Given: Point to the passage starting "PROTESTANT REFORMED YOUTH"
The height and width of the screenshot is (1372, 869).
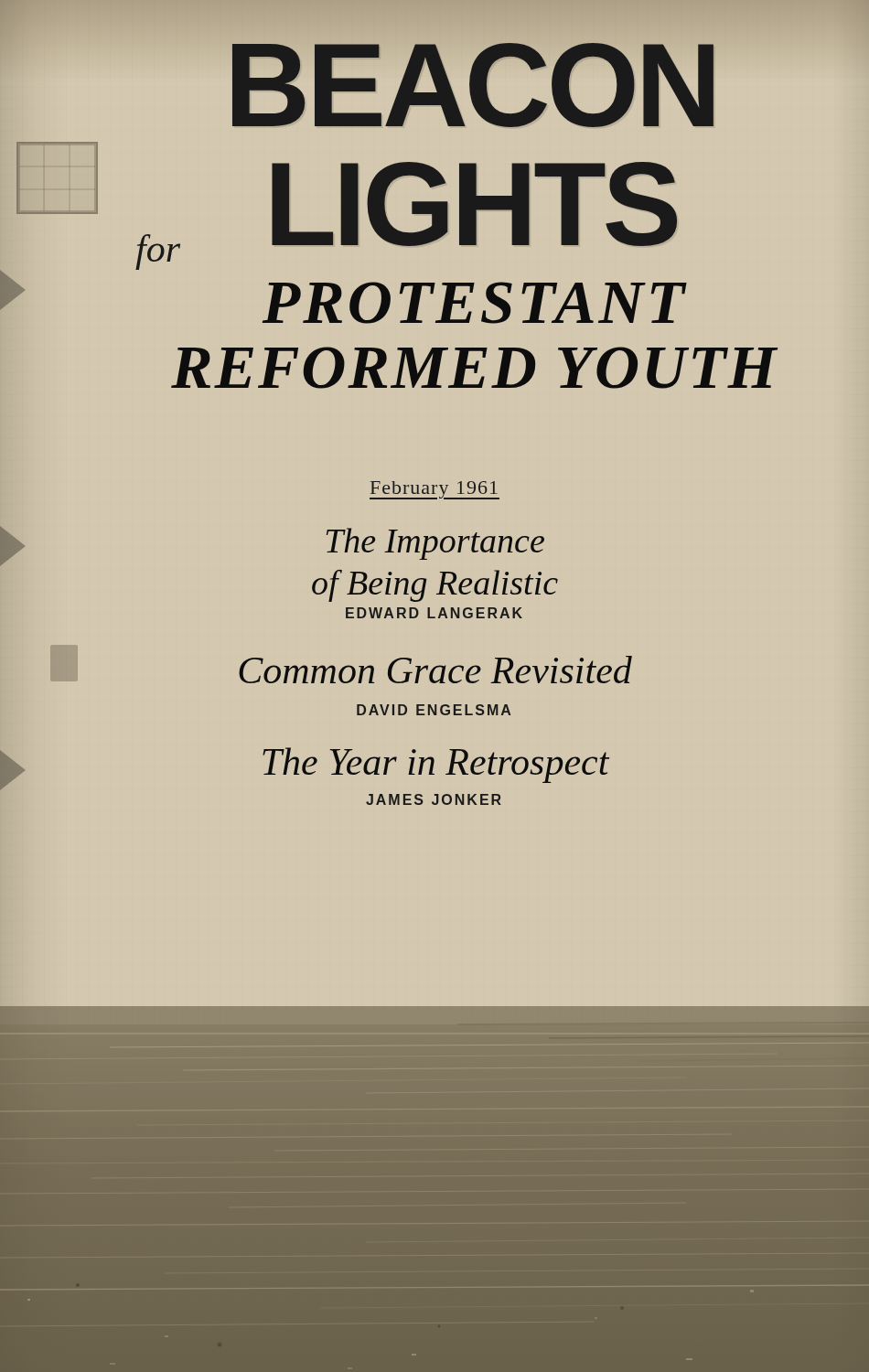Looking at the screenshot, I should [475, 335].
